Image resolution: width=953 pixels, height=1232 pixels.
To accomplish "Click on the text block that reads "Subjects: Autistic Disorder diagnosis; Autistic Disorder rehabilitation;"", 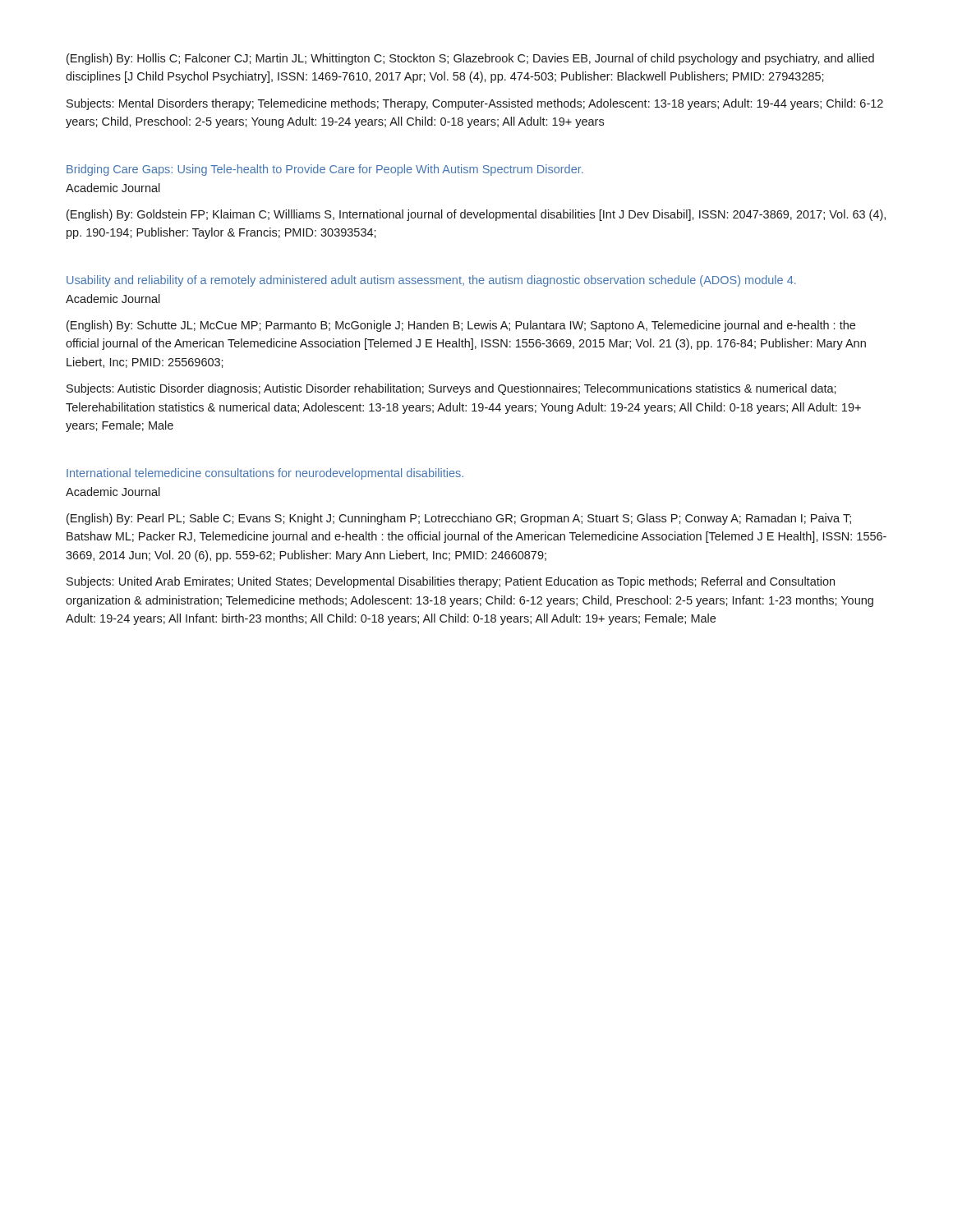I will (x=464, y=407).
